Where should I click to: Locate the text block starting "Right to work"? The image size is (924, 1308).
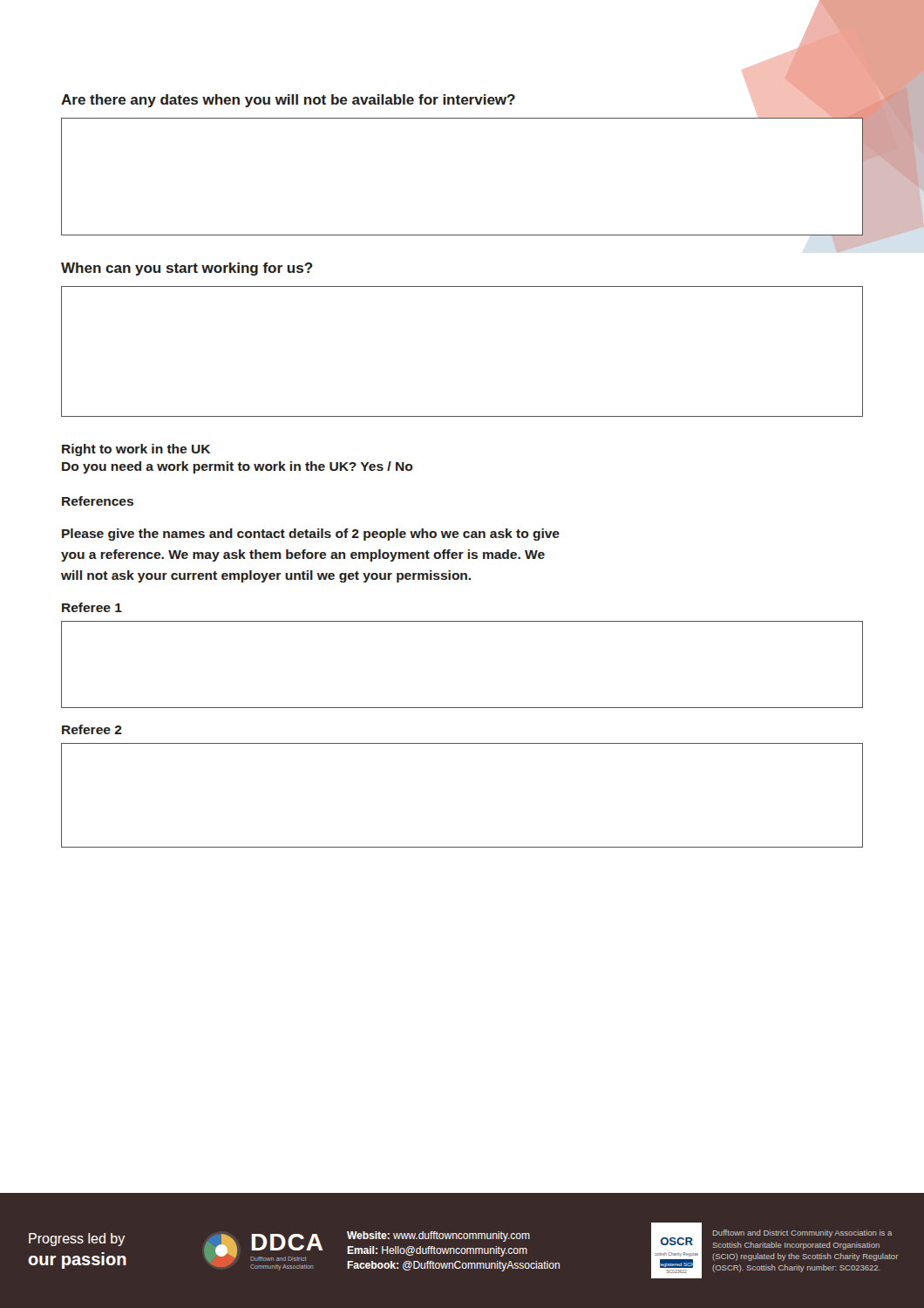point(136,450)
